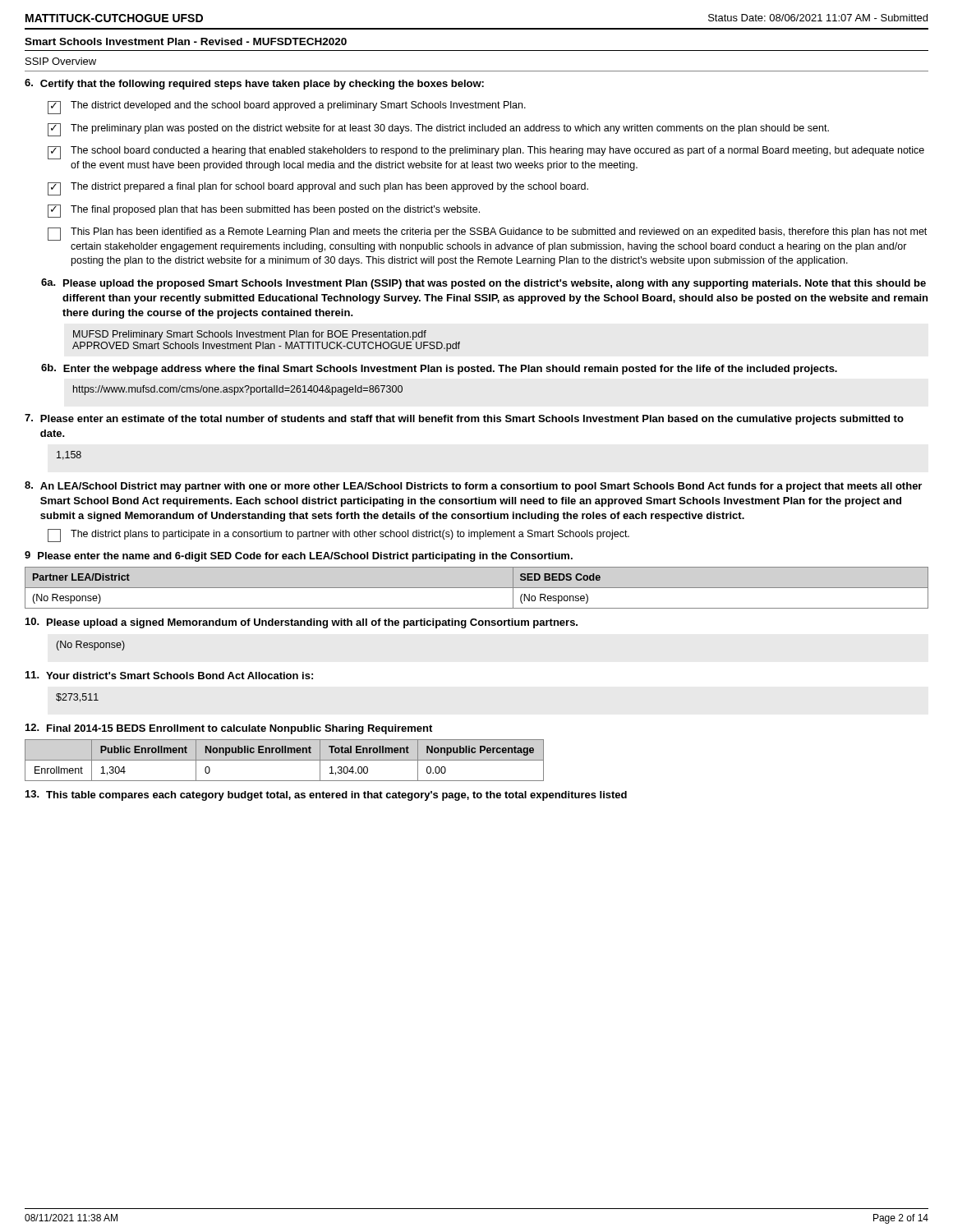Locate the block of text that opens with "Certify that the following required"
Viewport: 953px width, 1232px height.
(x=476, y=84)
